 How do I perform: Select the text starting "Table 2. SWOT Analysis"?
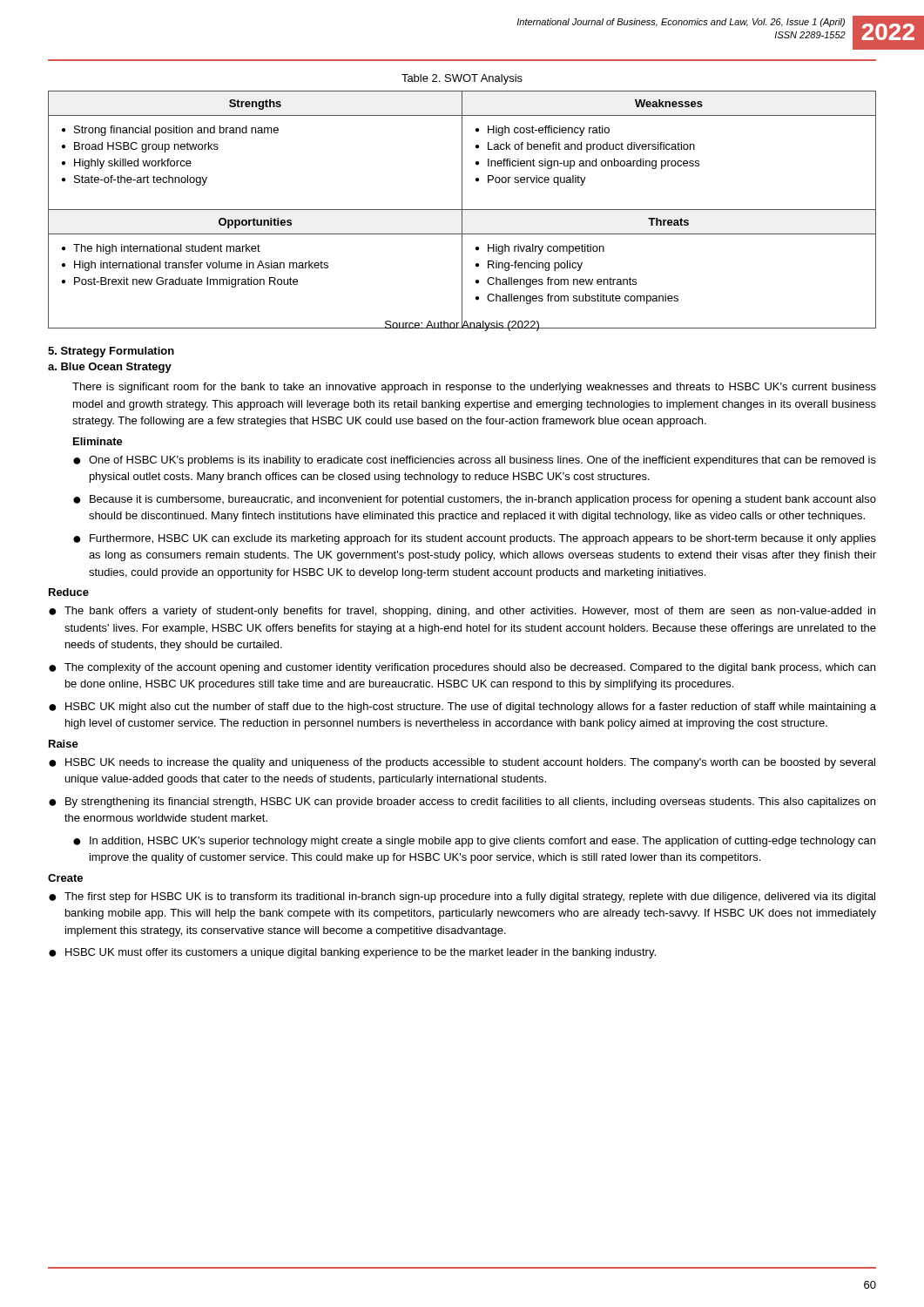(462, 78)
